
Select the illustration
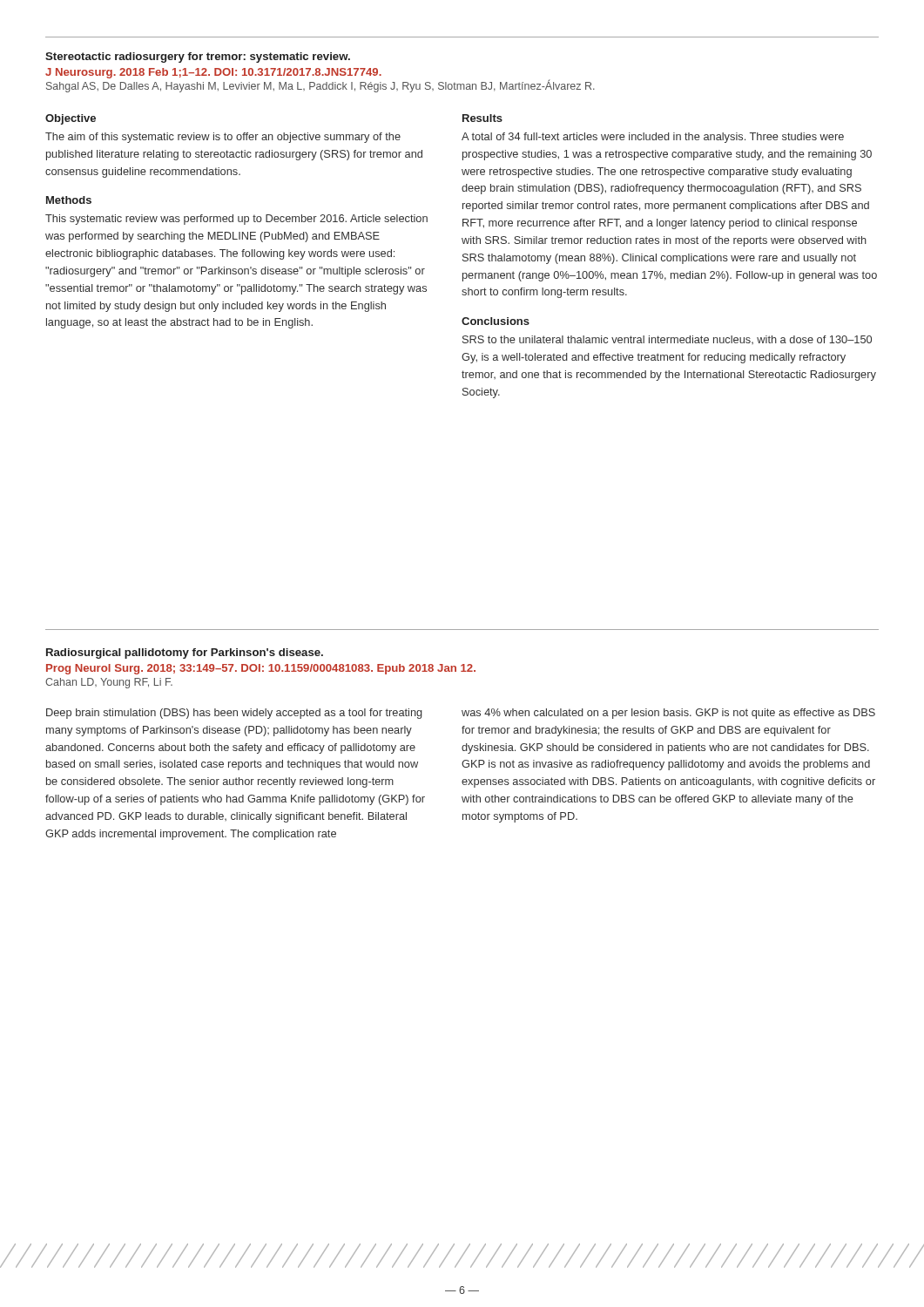click(x=462, y=1256)
